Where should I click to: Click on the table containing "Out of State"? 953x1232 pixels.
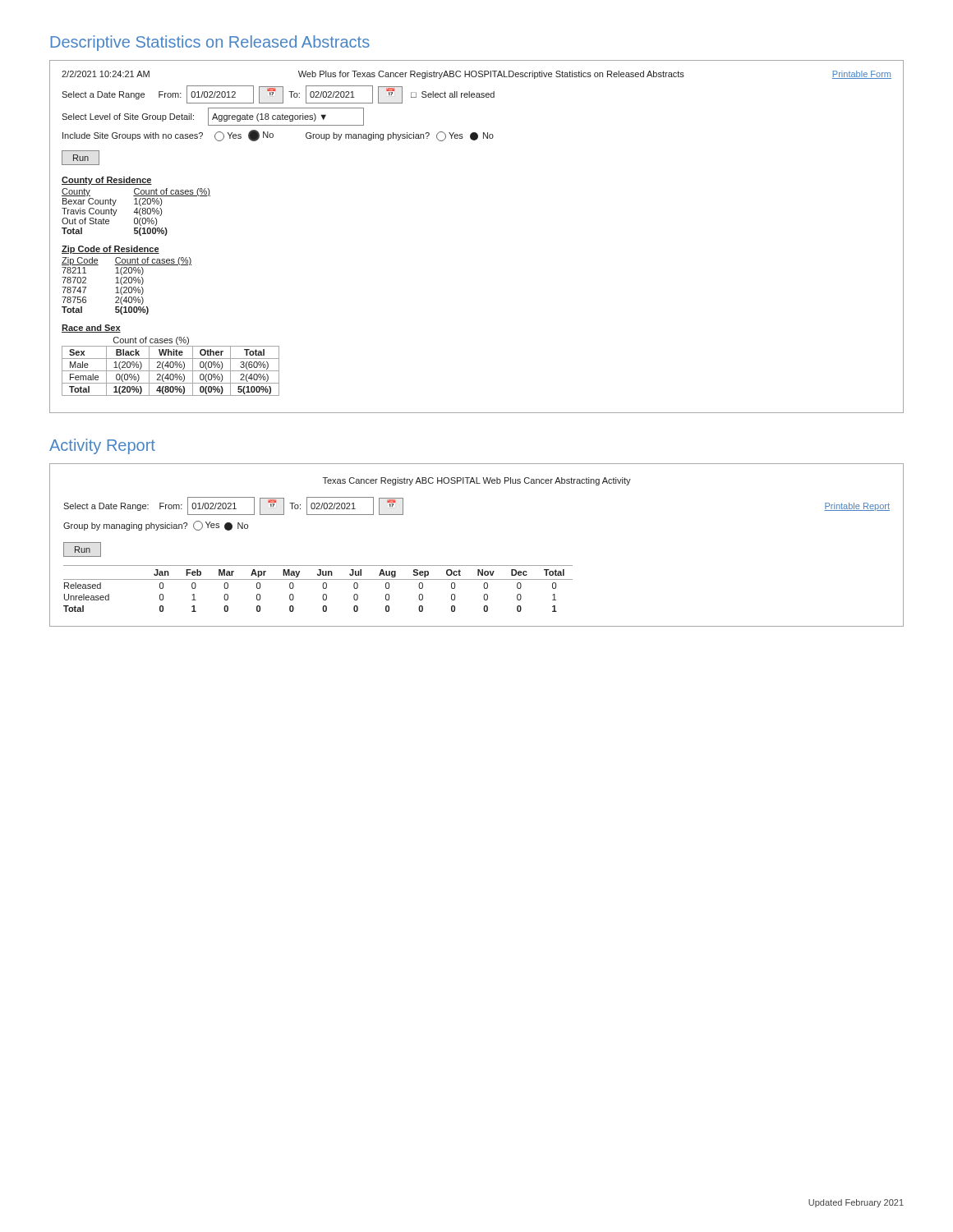click(476, 237)
